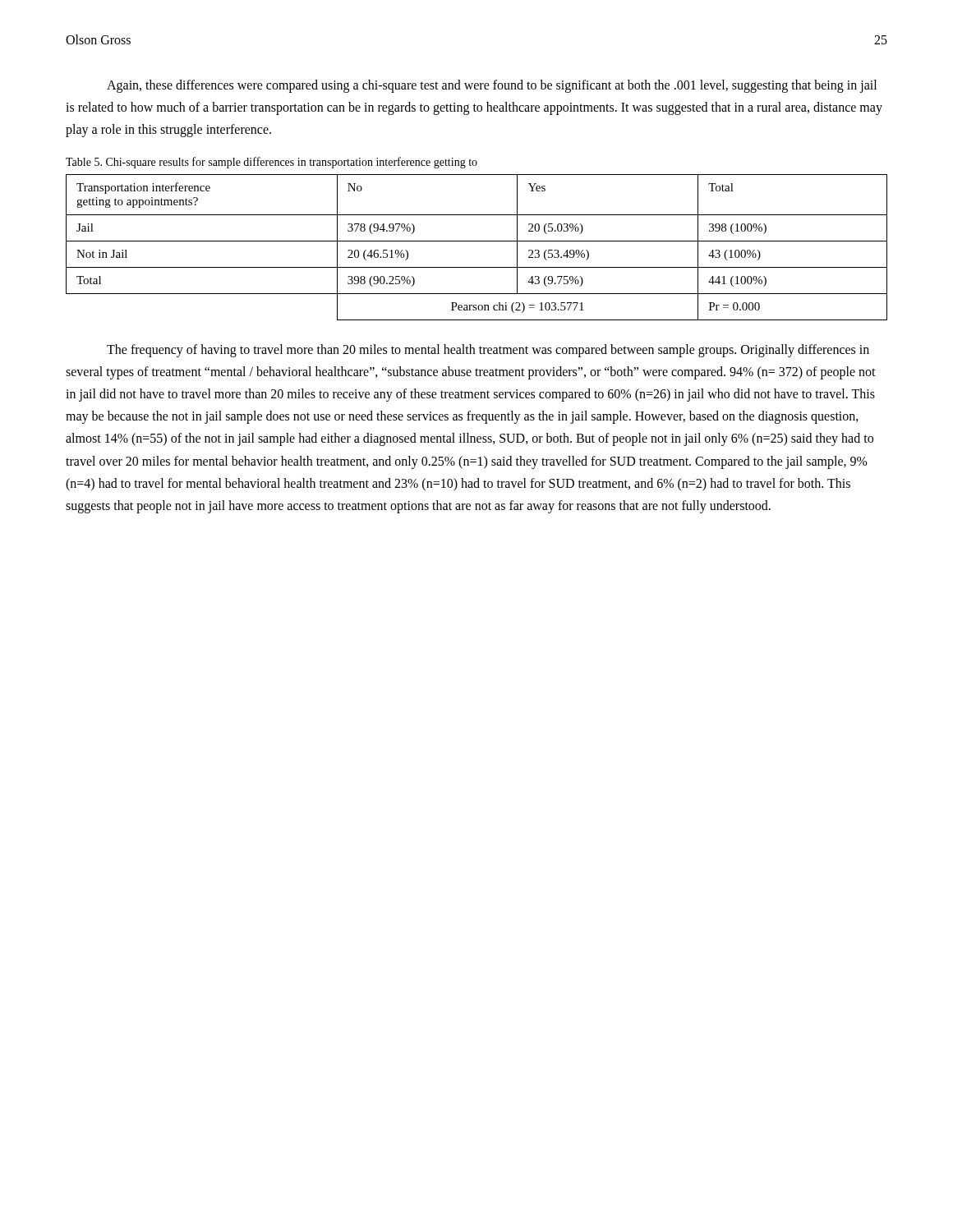The width and height of the screenshot is (953, 1232).
Task: Locate the caption that says "Table 5. Chi-square results for sample differences"
Action: tap(272, 162)
